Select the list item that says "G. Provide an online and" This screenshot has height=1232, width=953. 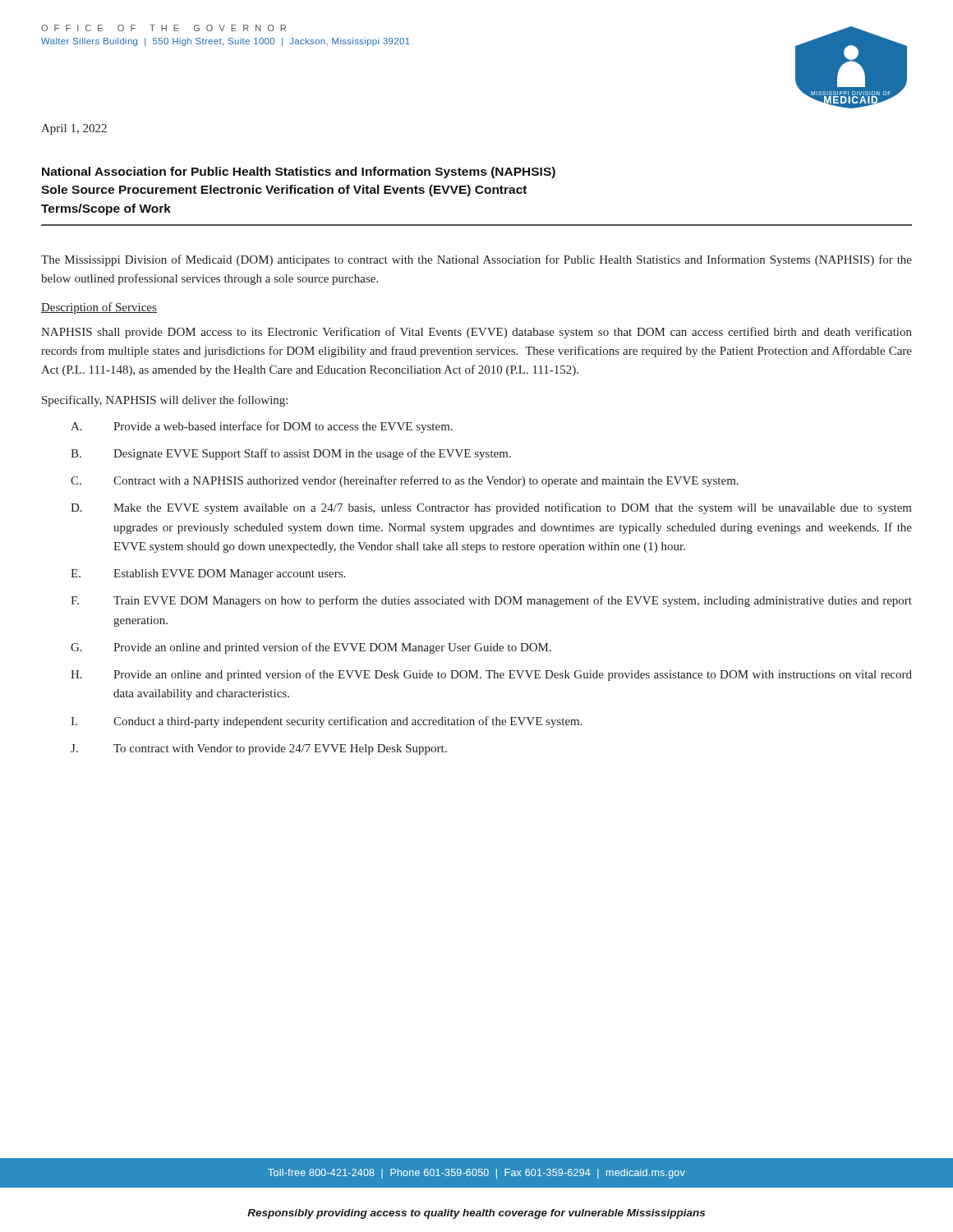pos(476,647)
